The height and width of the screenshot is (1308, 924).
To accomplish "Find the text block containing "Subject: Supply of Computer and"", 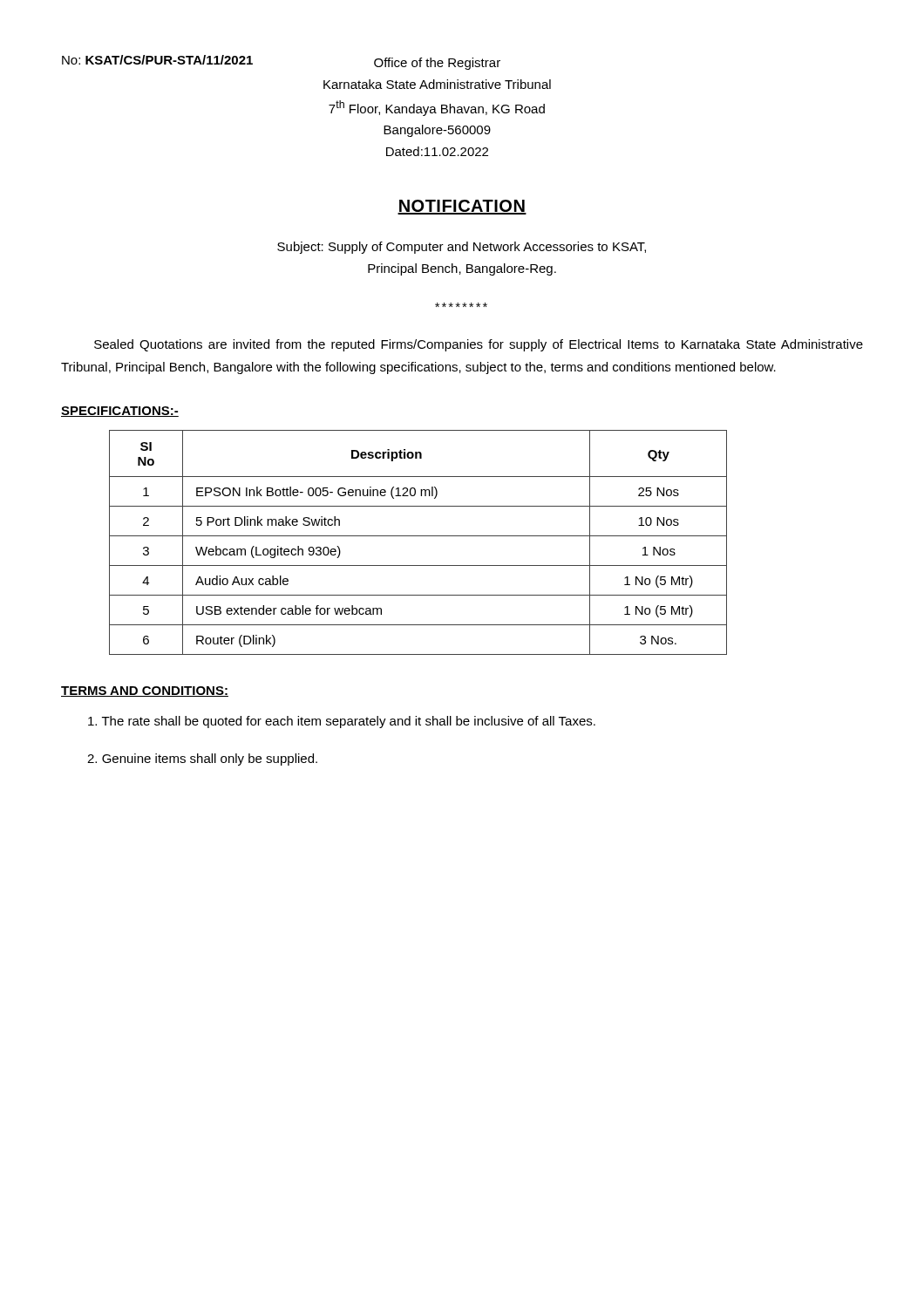I will pyautogui.click(x=462, y=257).
